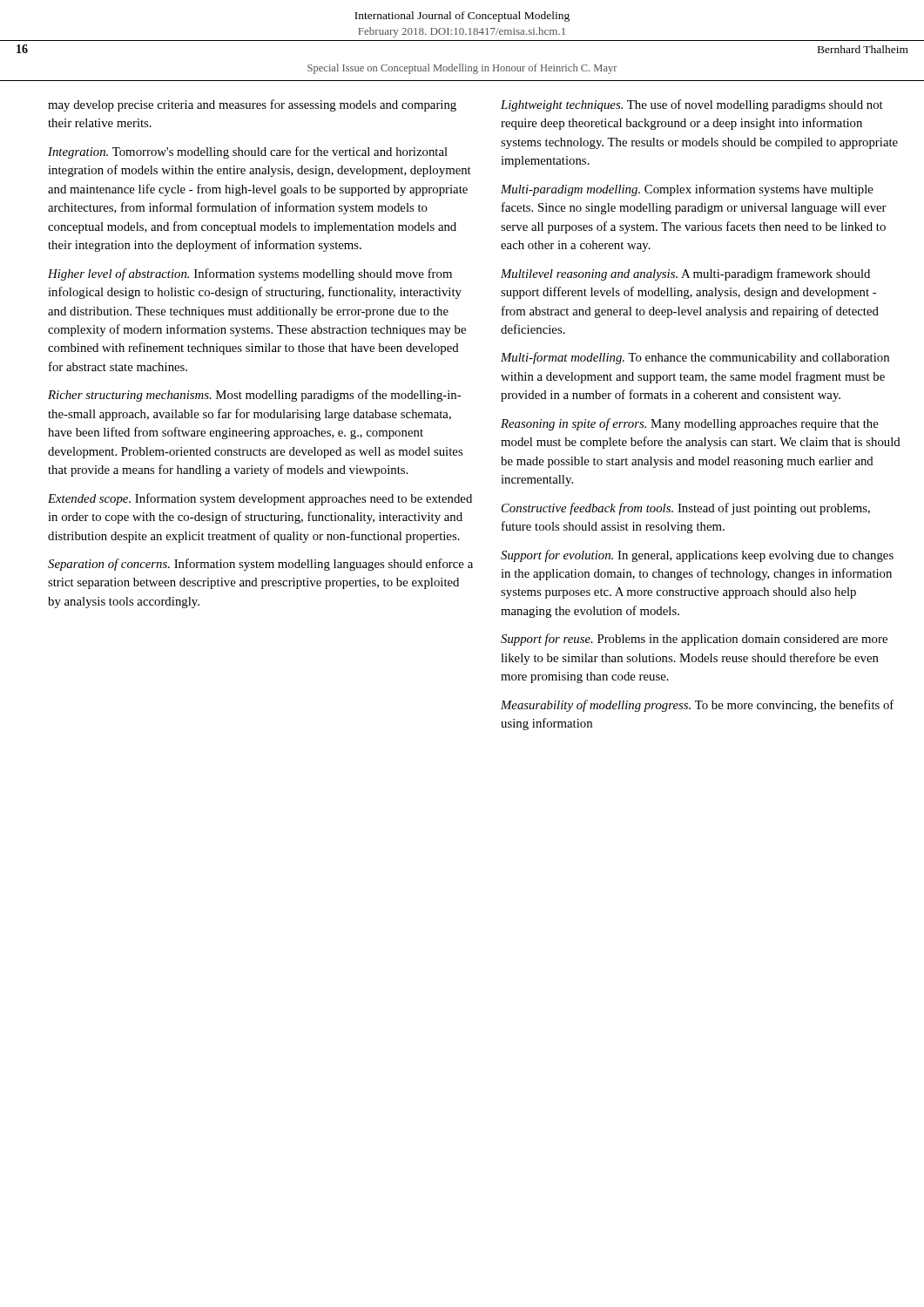Where is the passage that starts "Support for evolution. In"?
924x1307 pixels.
click(702, 583)
